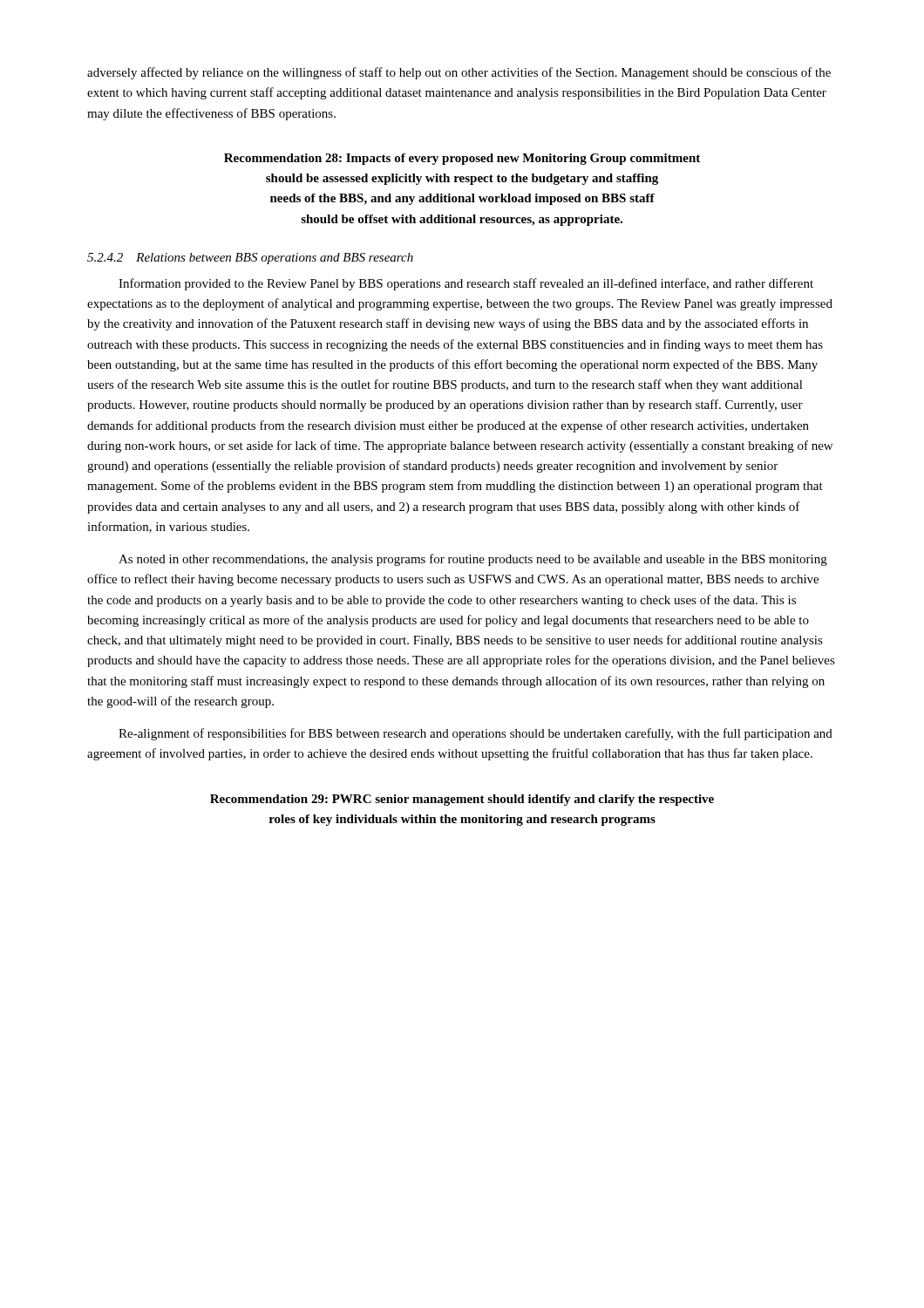Point to the block beginning "Information provided to the Review Panel by"

pos(462,519)
